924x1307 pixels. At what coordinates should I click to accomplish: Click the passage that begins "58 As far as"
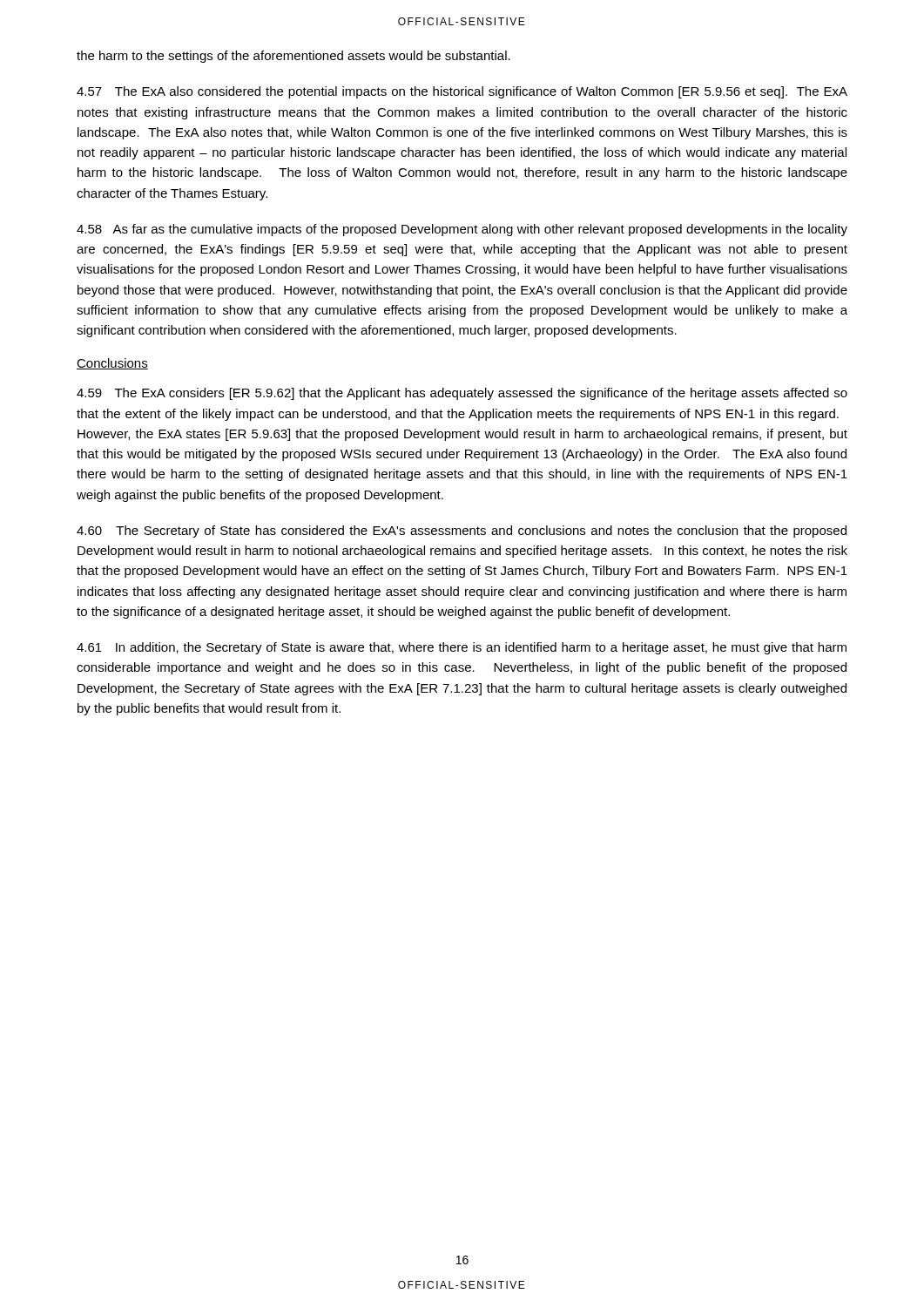(462, 279)
